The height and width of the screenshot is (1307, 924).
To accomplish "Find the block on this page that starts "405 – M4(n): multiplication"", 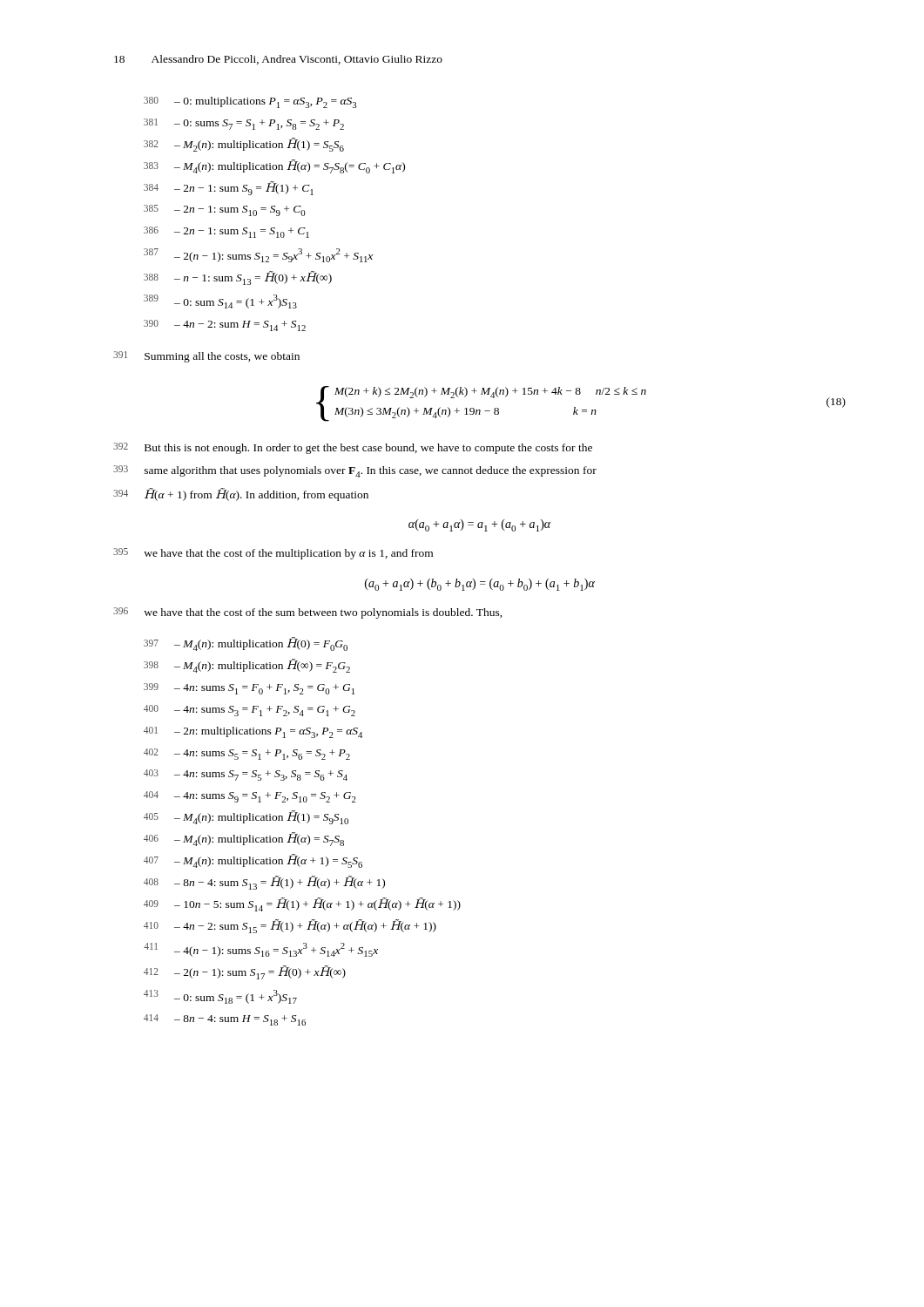I will pyautogui.click(x=246, y=817).
